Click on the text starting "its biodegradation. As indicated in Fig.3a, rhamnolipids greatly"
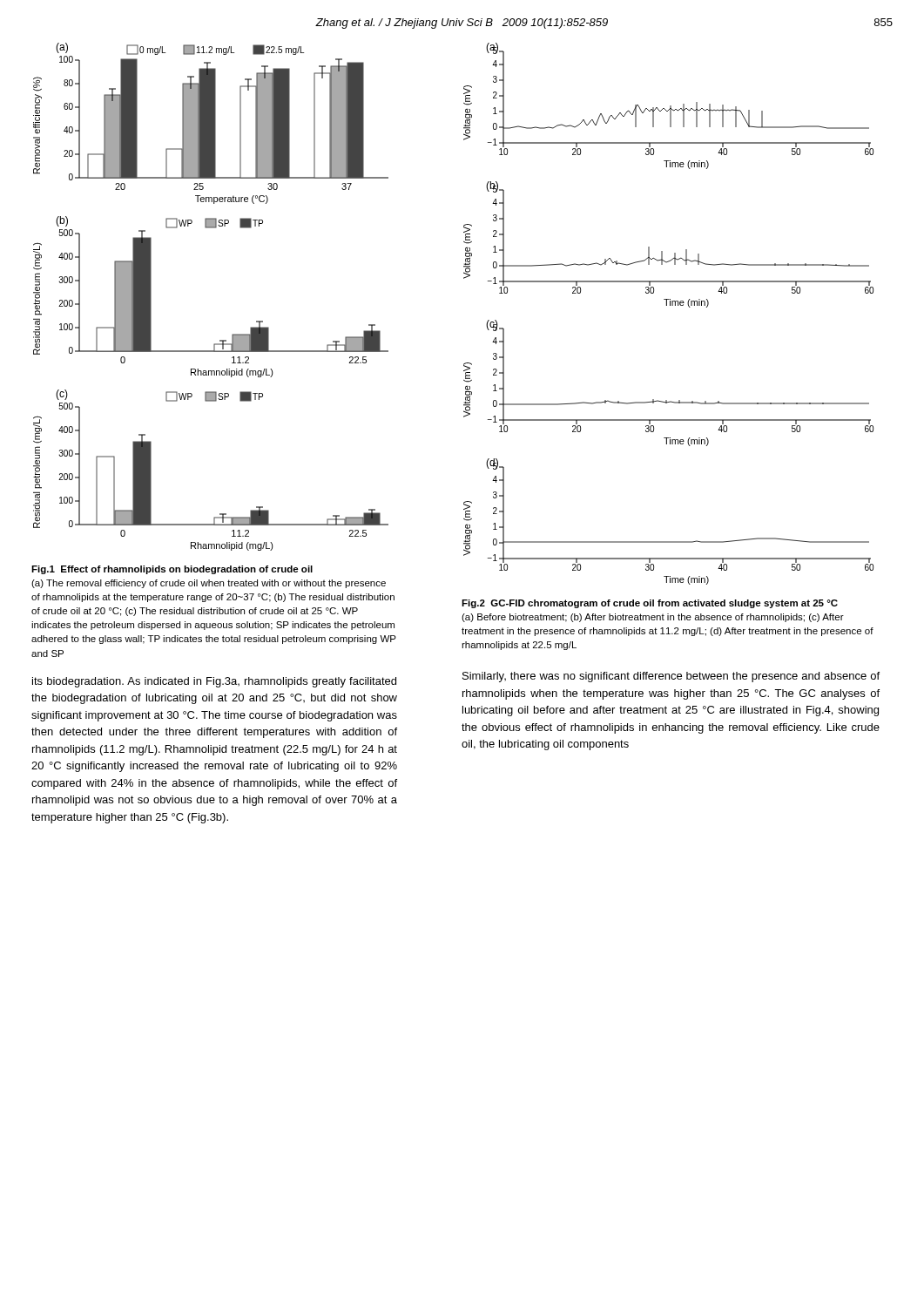Screen dimensions: 1307x924 214,749
